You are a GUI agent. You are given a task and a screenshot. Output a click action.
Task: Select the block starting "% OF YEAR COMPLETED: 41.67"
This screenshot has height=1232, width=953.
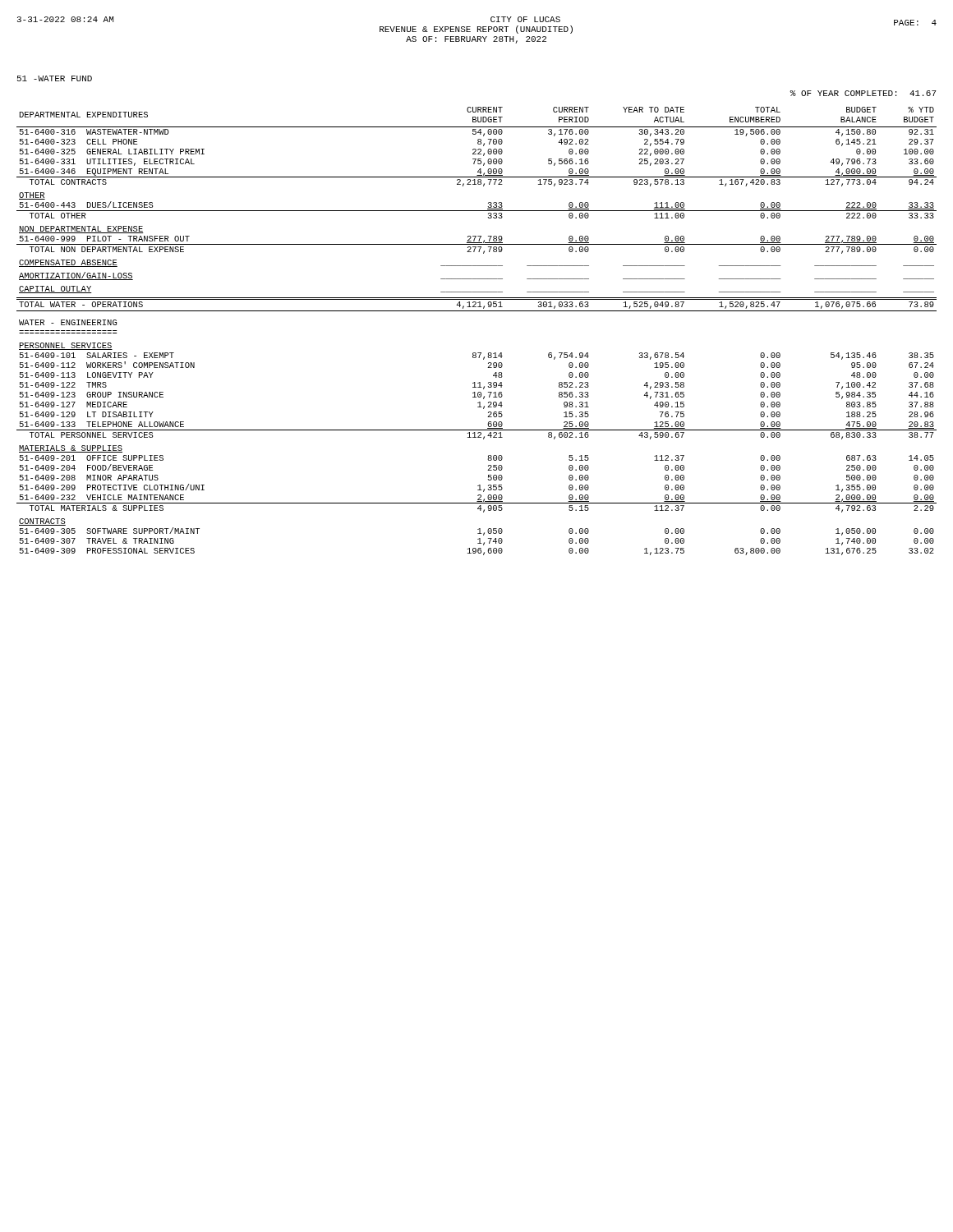(x=863, y=94)
